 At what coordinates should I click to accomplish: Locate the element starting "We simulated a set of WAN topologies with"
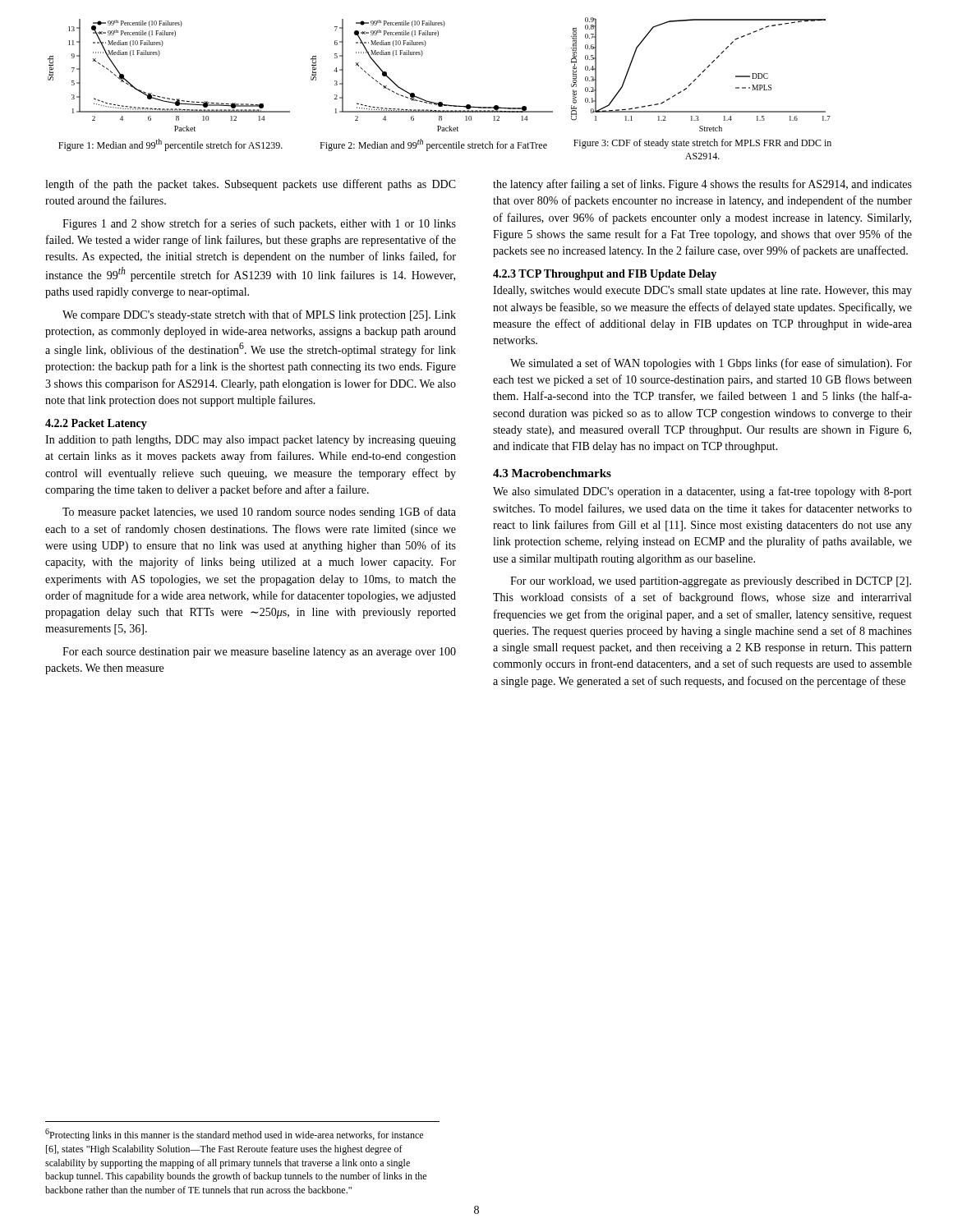click(x=702, y=405)
